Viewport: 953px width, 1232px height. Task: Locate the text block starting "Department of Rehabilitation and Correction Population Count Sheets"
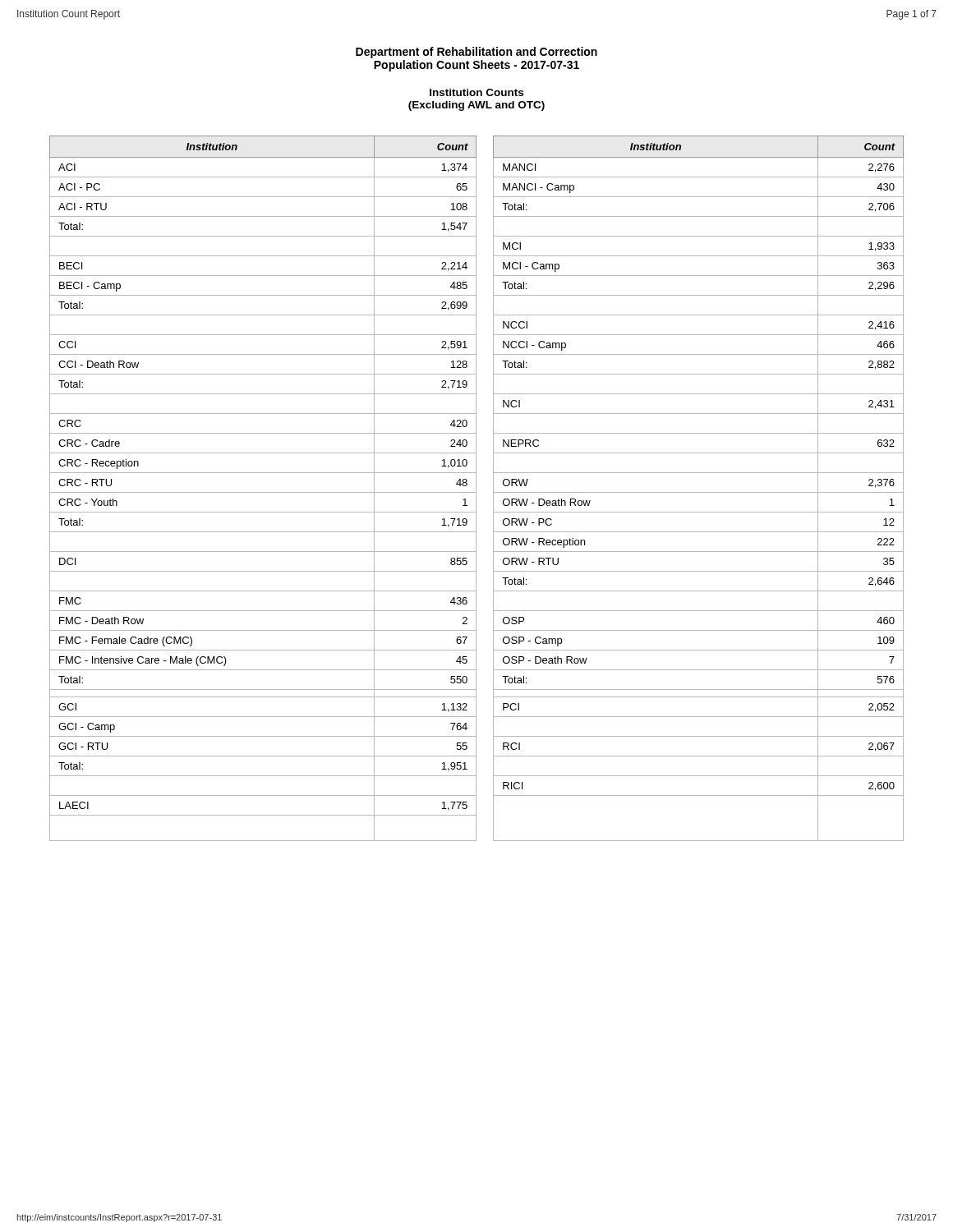click(476, 58)
